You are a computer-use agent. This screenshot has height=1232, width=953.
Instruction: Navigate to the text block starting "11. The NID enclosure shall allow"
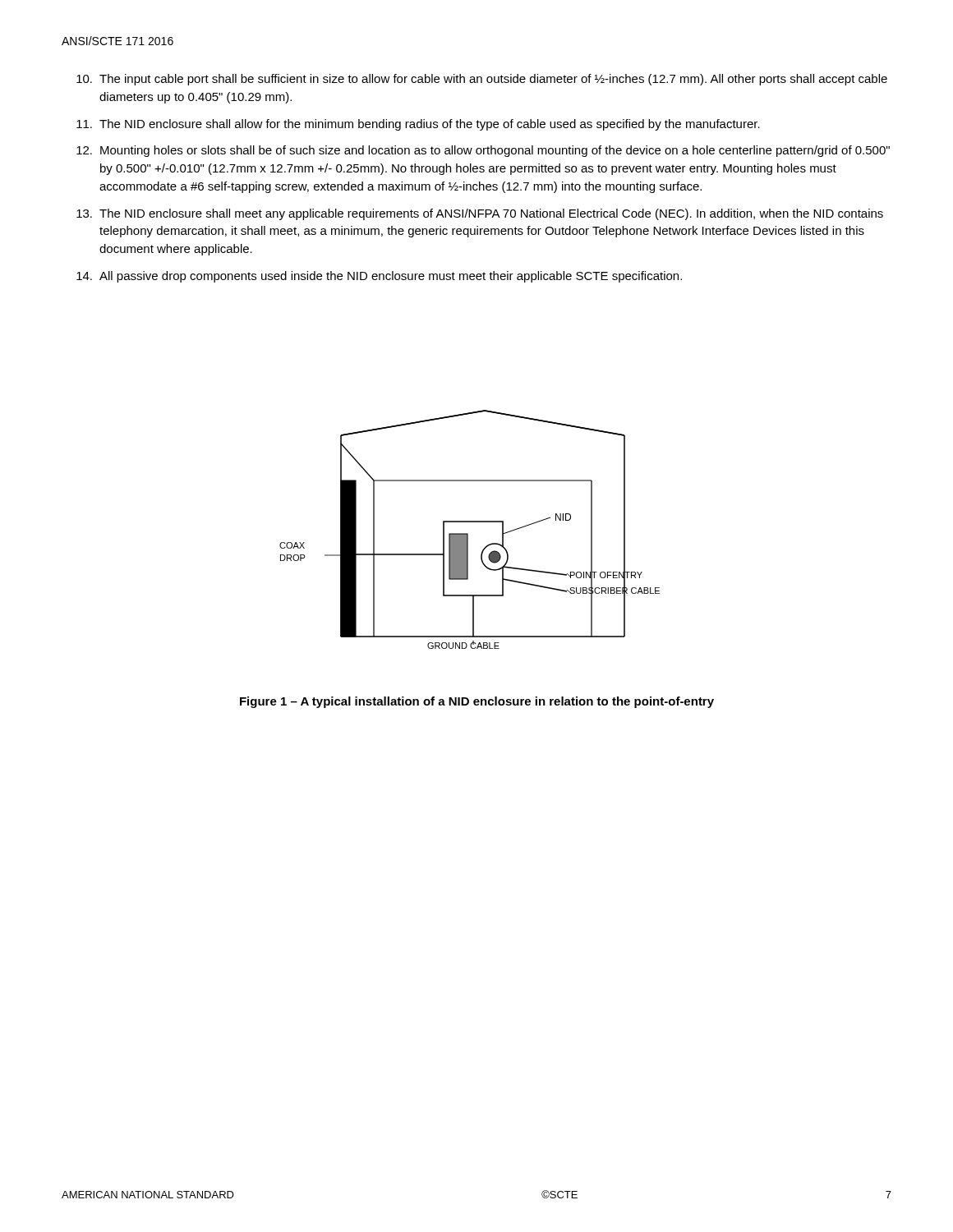pyautogui.click(x=476, y=124)
